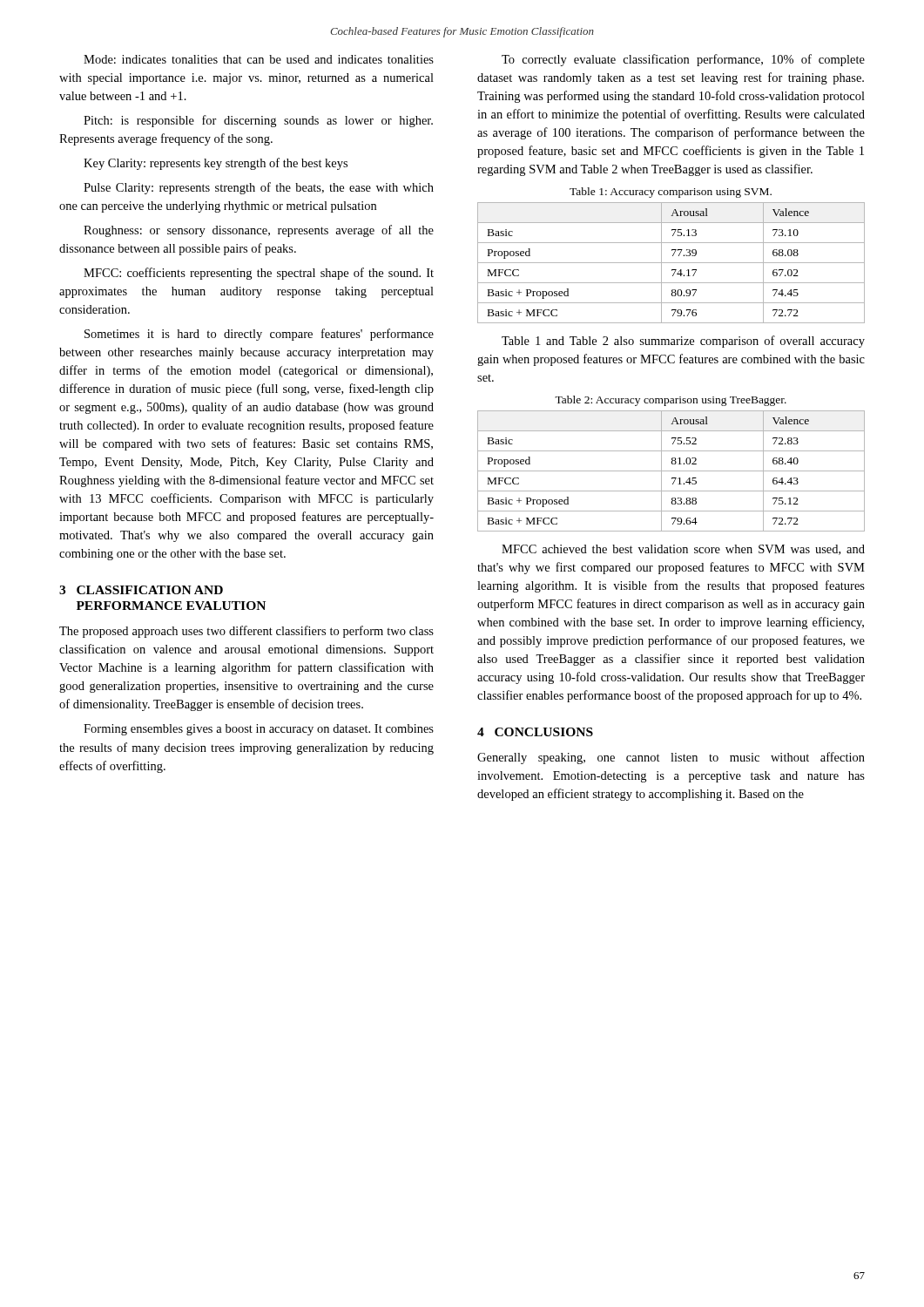Image resolution: width=924 pixels, height=1307 pixels.
Task: Locate the element starting "The proposed approach uses two different"
Action: click(246, 668)
